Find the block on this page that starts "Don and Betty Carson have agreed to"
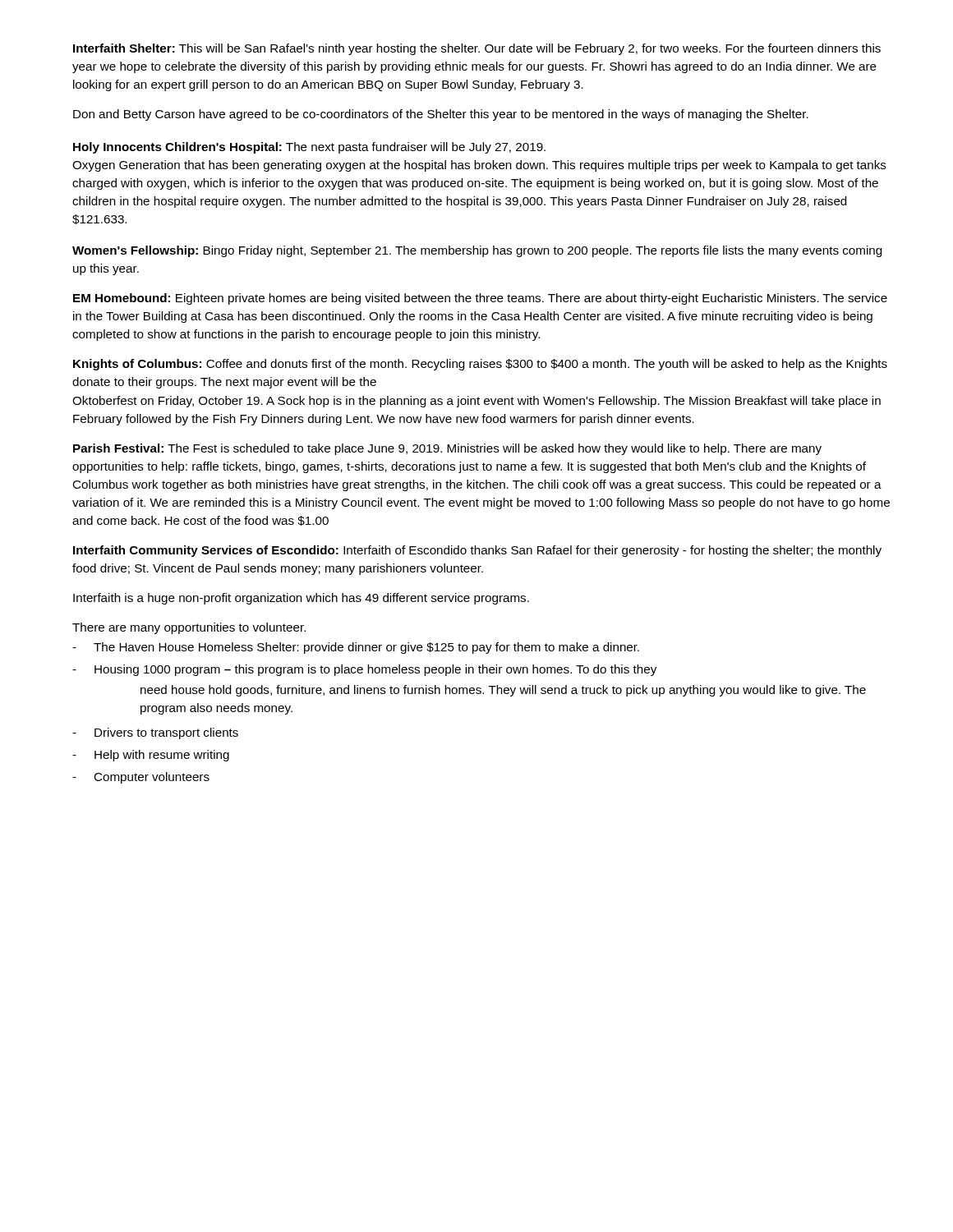The height and width of the screenshot is (1232, 953). coord(484,114)
